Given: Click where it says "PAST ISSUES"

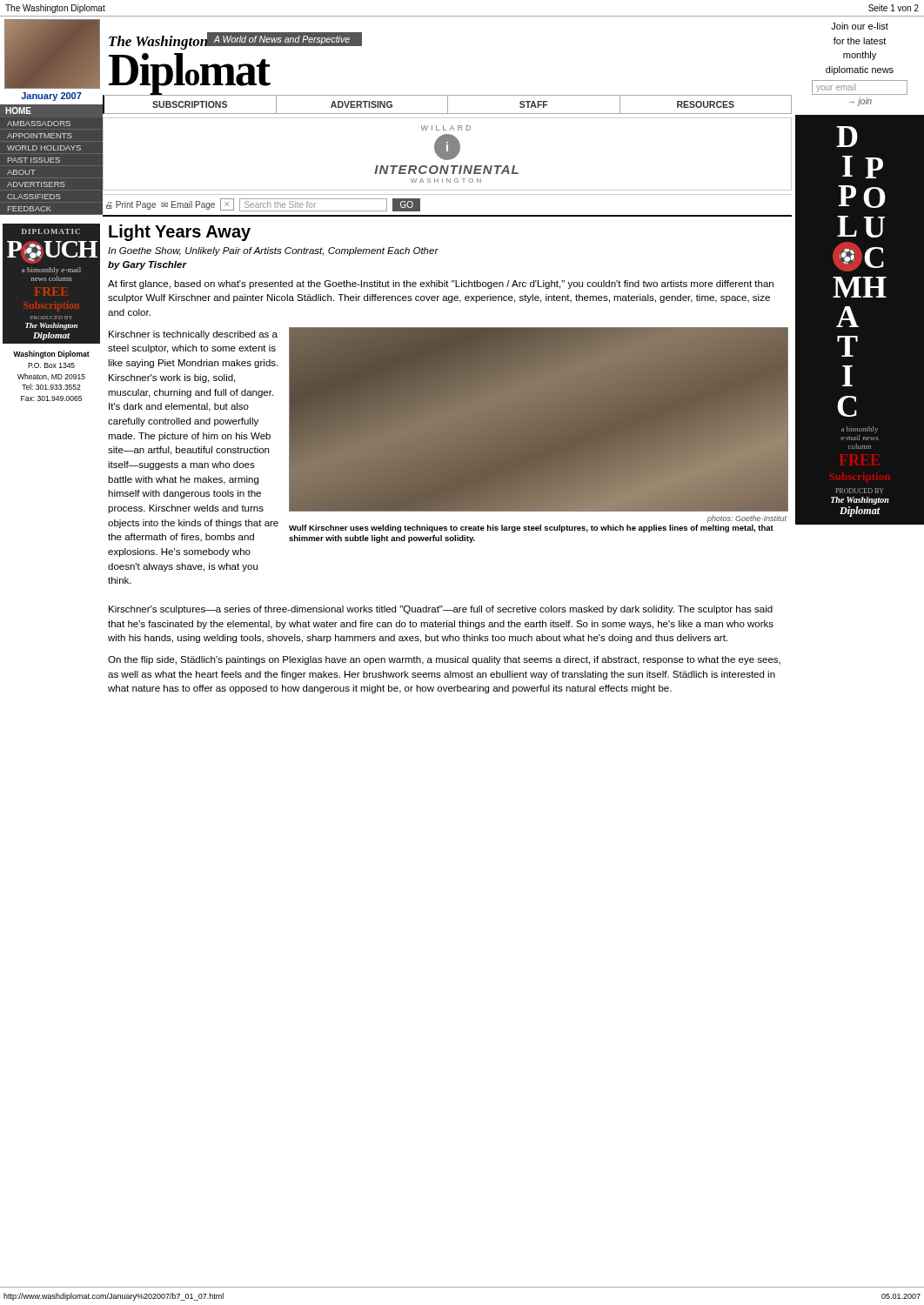Looking at the screenshot, I should pos(34,160).
